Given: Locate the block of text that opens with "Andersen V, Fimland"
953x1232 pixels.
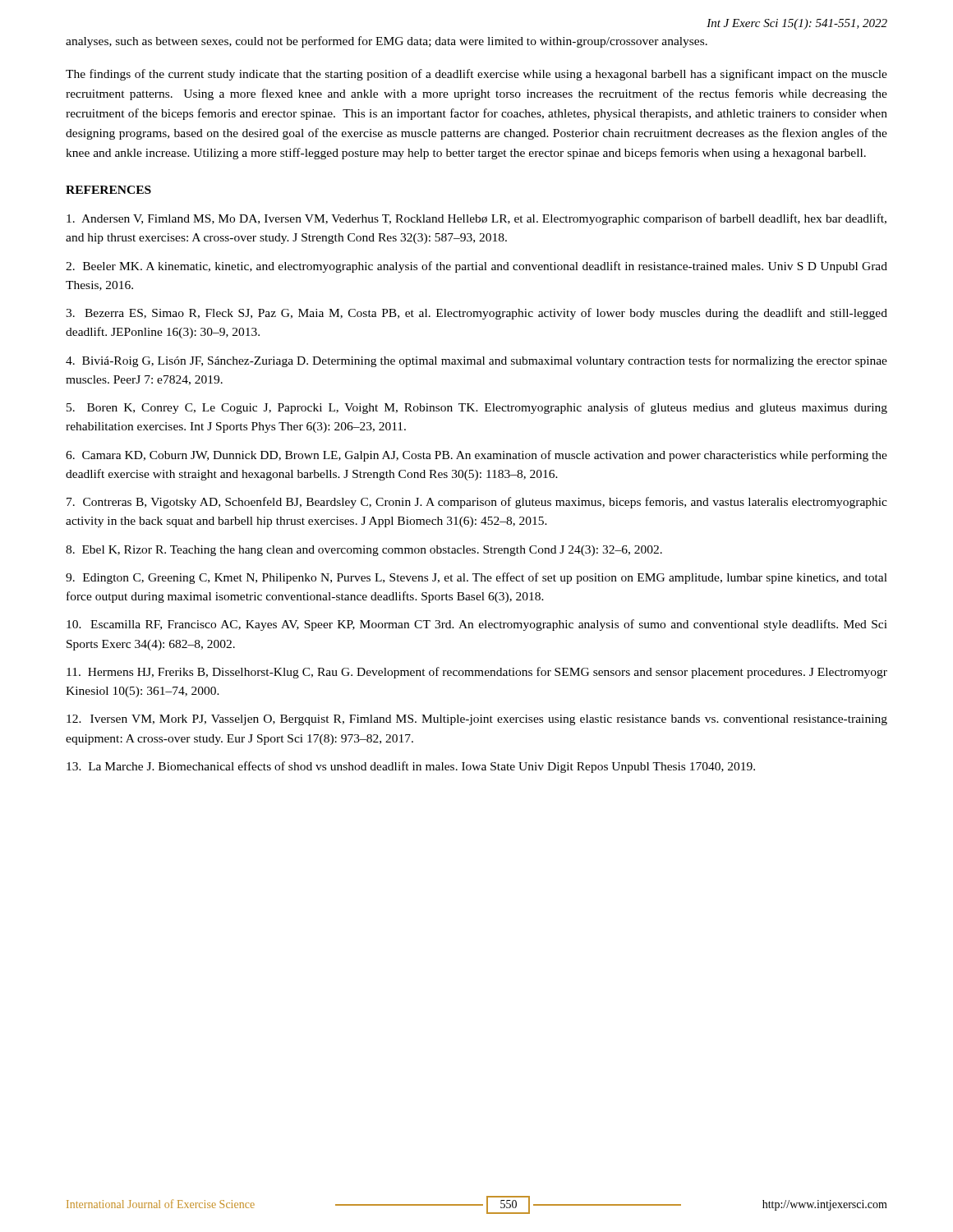Looking at the screenshot, I should 476,228.
